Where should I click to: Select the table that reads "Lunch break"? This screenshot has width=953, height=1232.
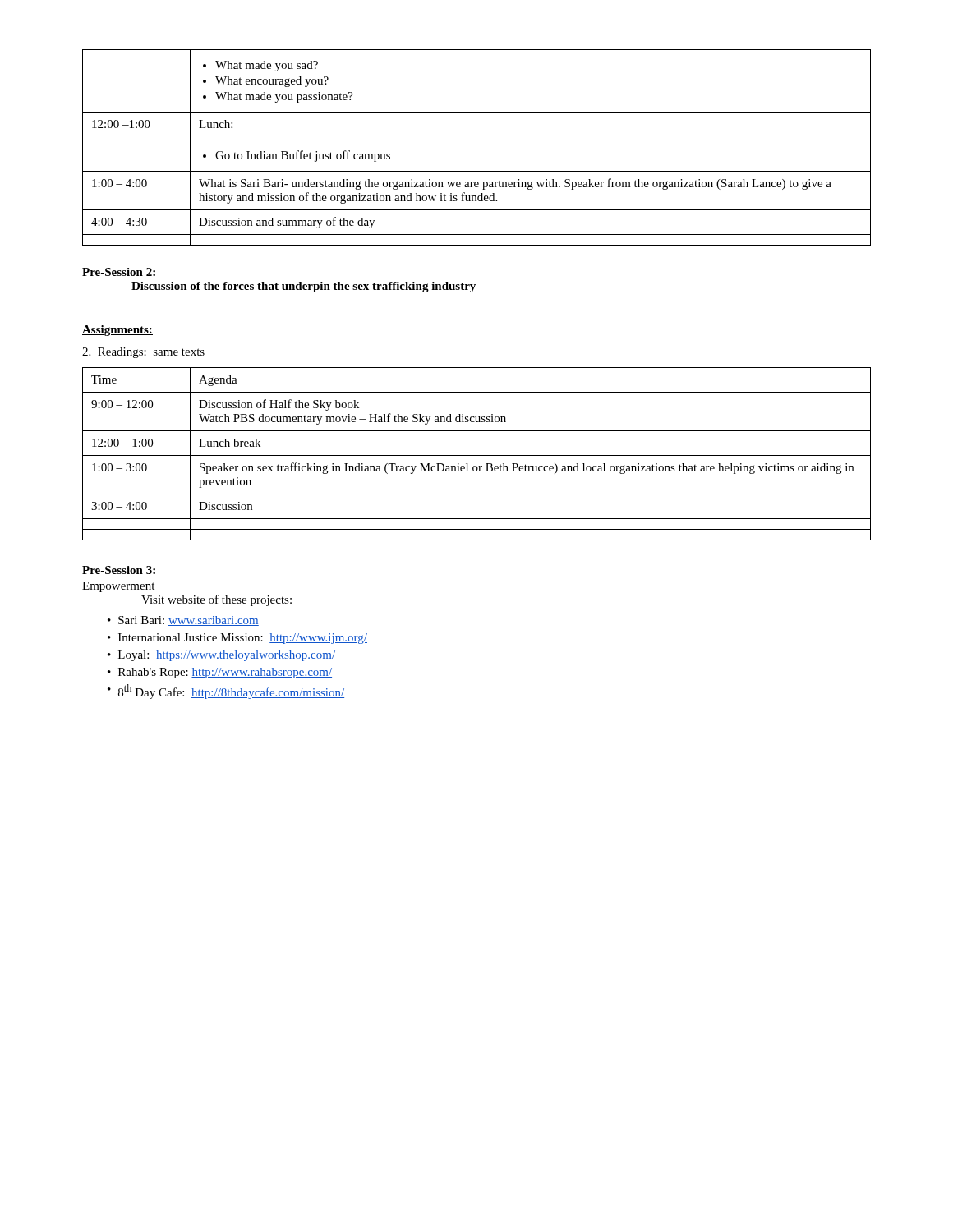(x=476, y=454)
